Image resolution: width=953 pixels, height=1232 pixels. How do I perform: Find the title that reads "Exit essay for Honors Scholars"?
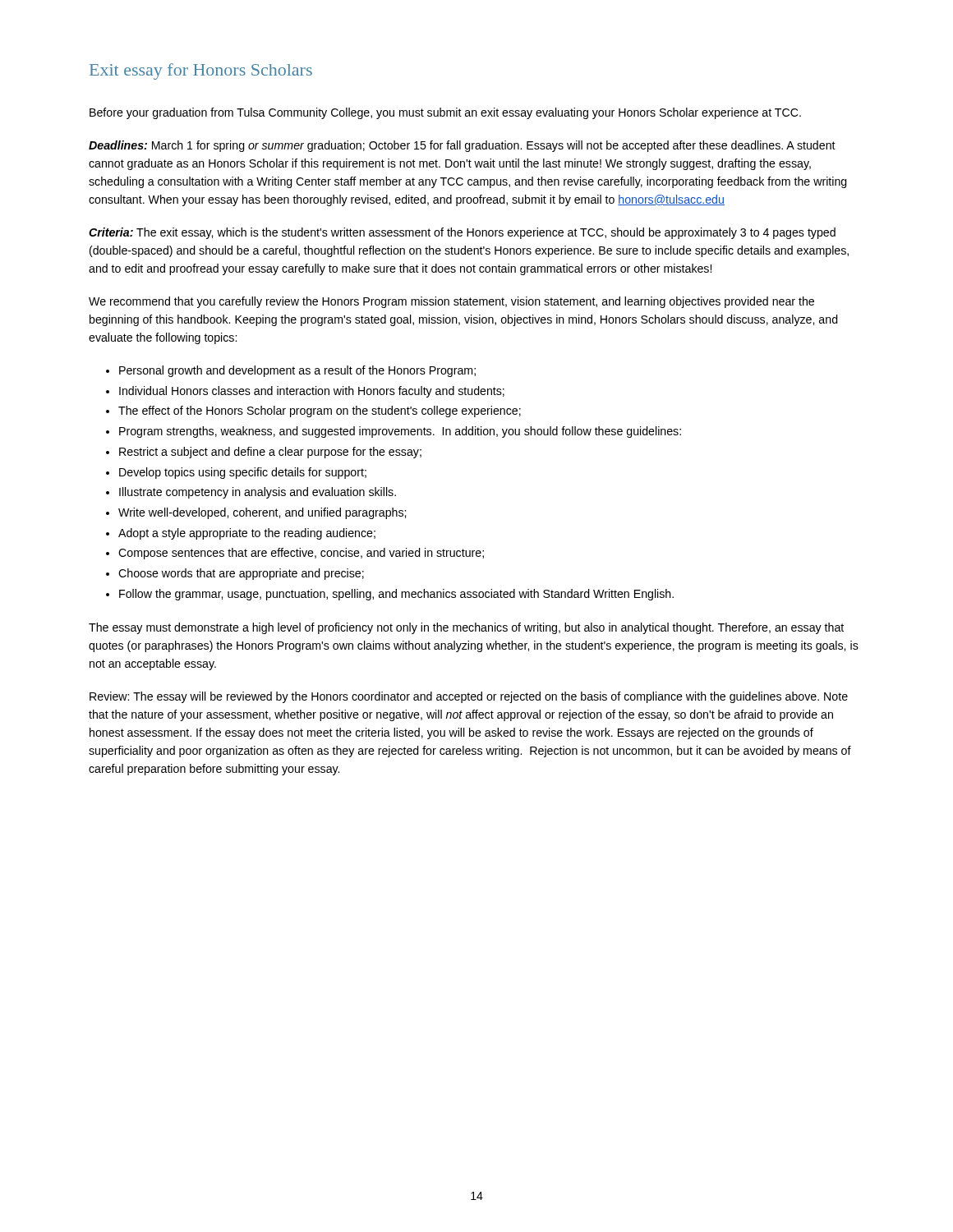coord(201,71)
